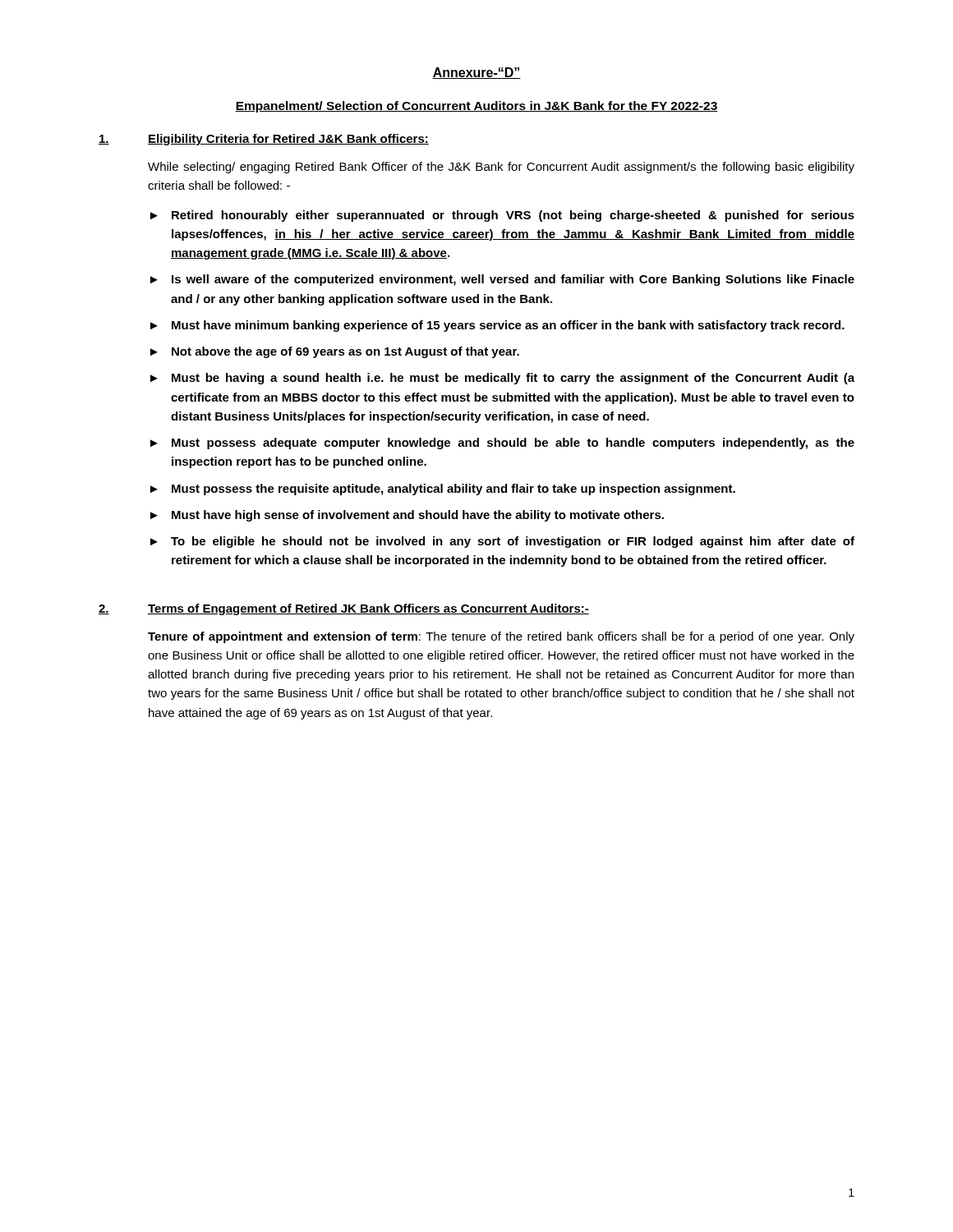Where is the passage that starts "While selecting/ engaging Retired"?
The image size is (953, 1232).
pos(501,176)
